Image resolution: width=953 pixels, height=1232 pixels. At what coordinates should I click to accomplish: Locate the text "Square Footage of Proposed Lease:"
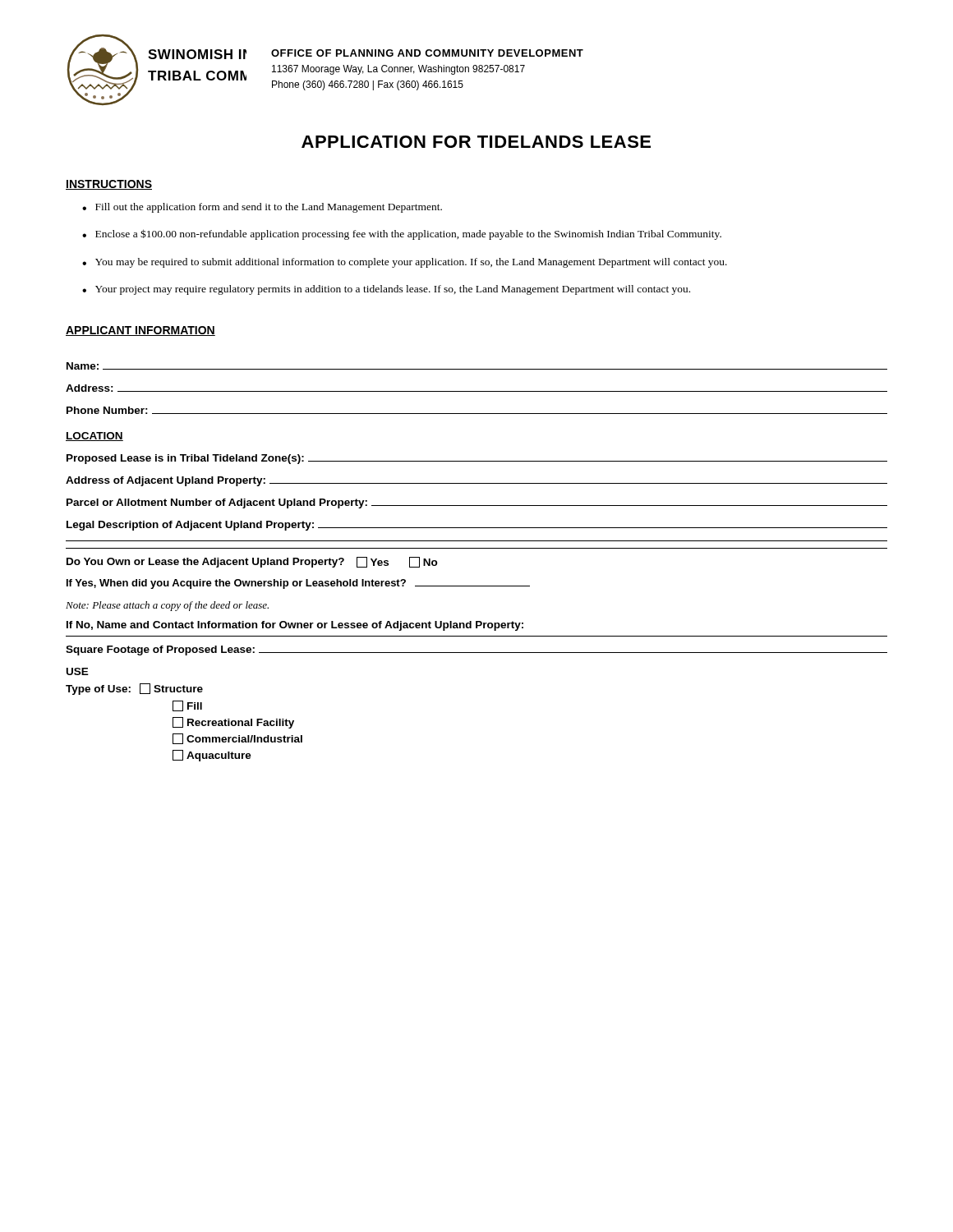(476, 649)
